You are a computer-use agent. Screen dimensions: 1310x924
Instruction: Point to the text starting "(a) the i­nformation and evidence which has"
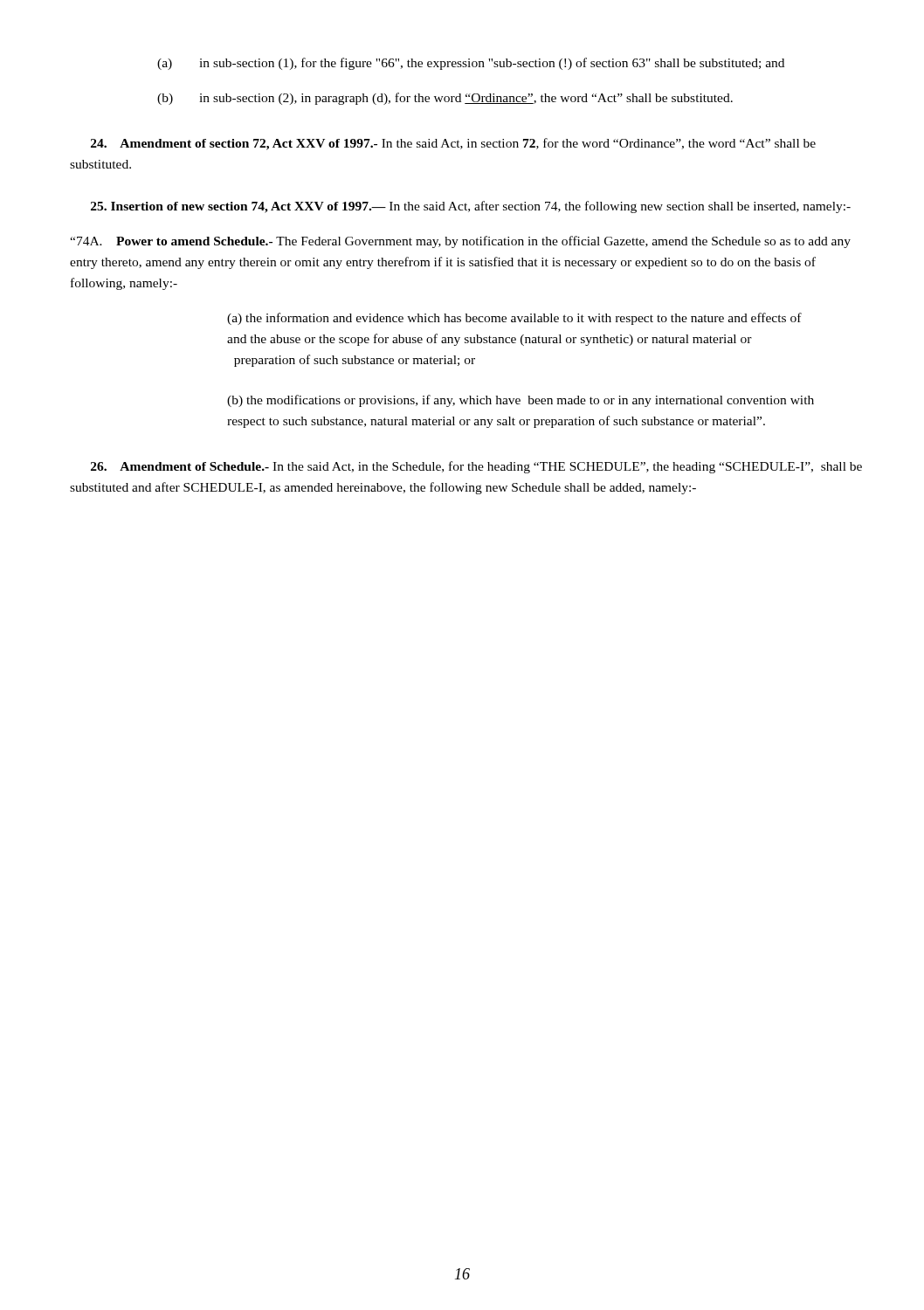(514, 339)
